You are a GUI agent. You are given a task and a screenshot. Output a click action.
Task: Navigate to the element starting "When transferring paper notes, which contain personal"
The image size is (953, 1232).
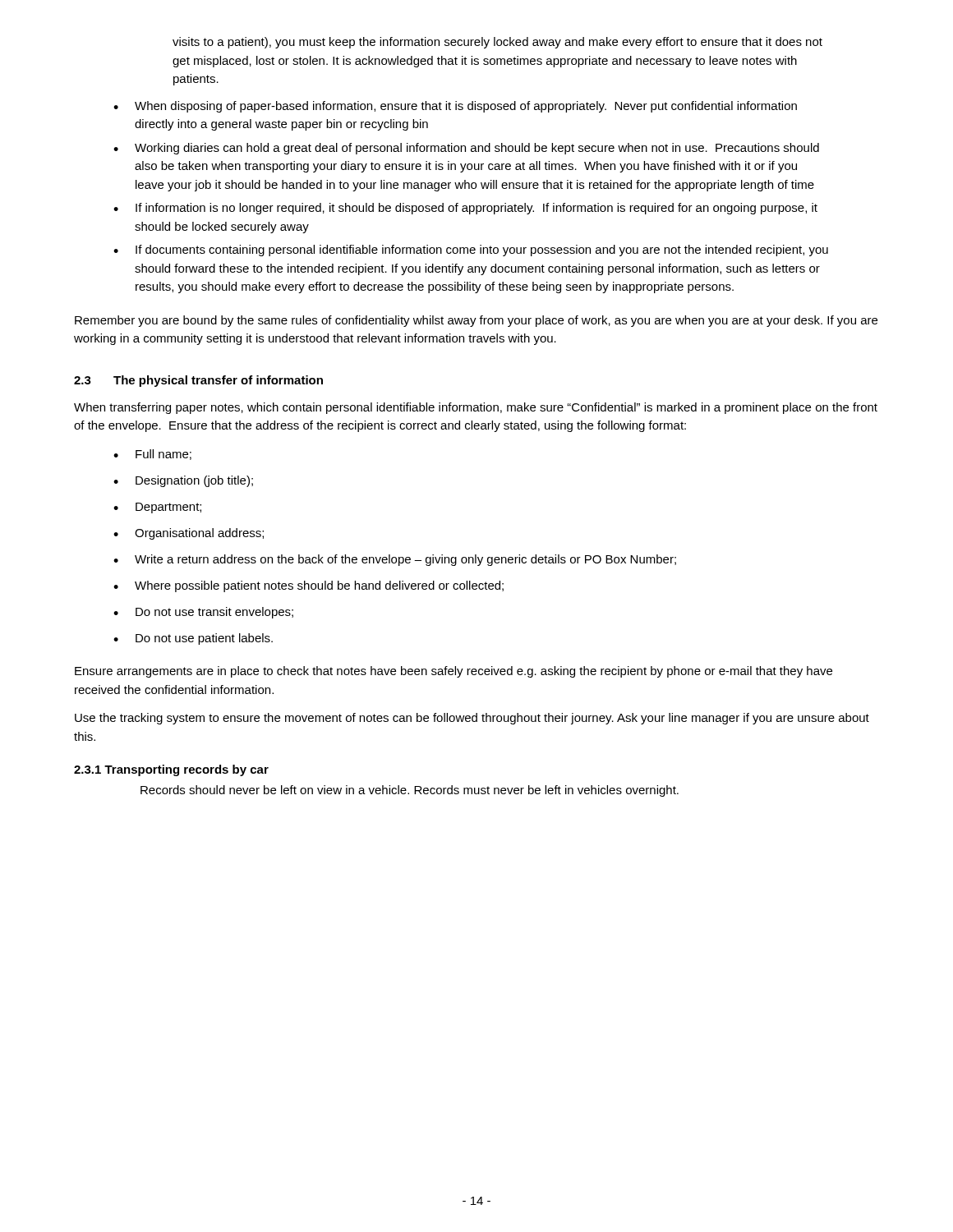476,416
